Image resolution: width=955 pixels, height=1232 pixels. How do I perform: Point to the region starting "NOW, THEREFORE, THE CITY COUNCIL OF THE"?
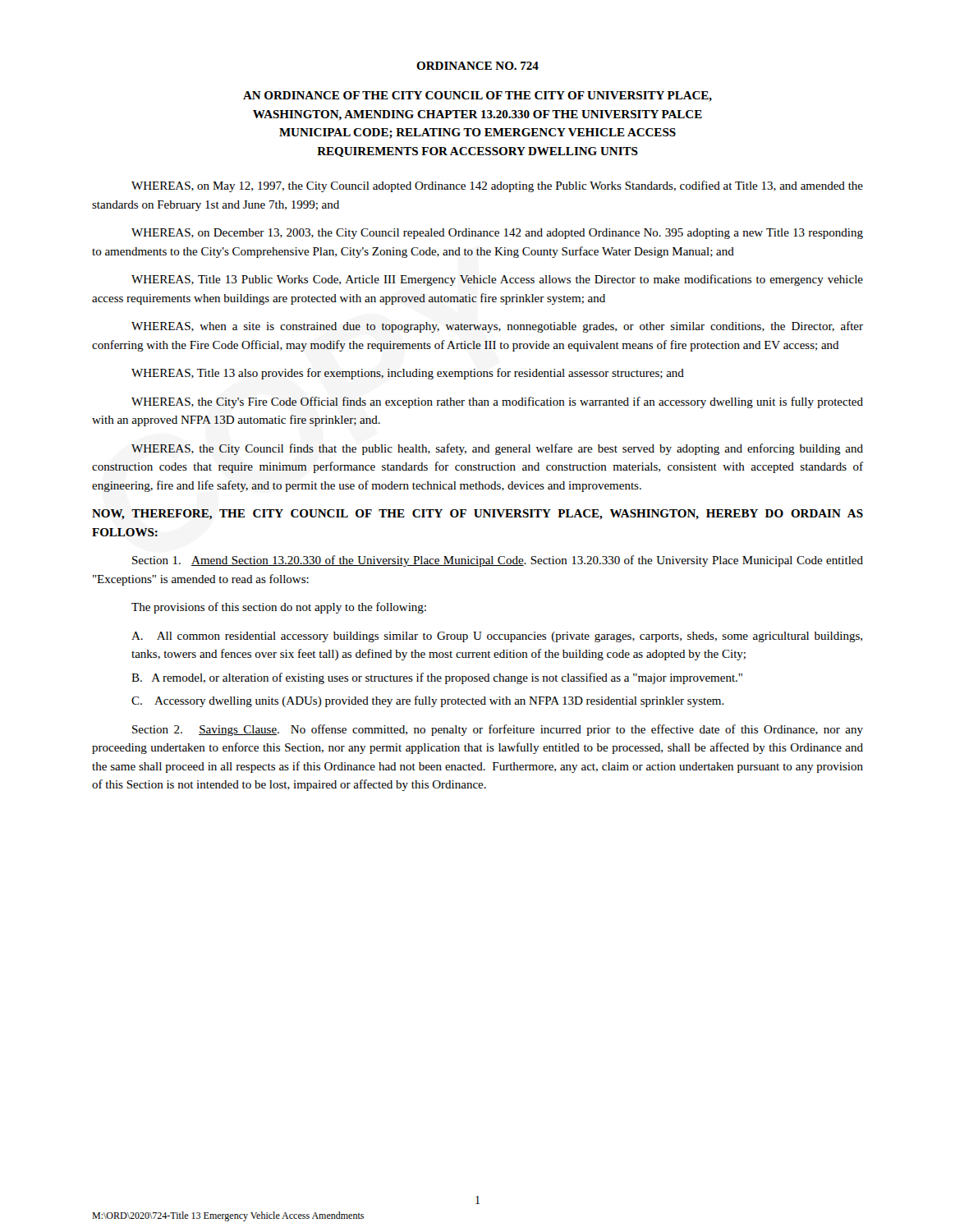pos(478,523)
